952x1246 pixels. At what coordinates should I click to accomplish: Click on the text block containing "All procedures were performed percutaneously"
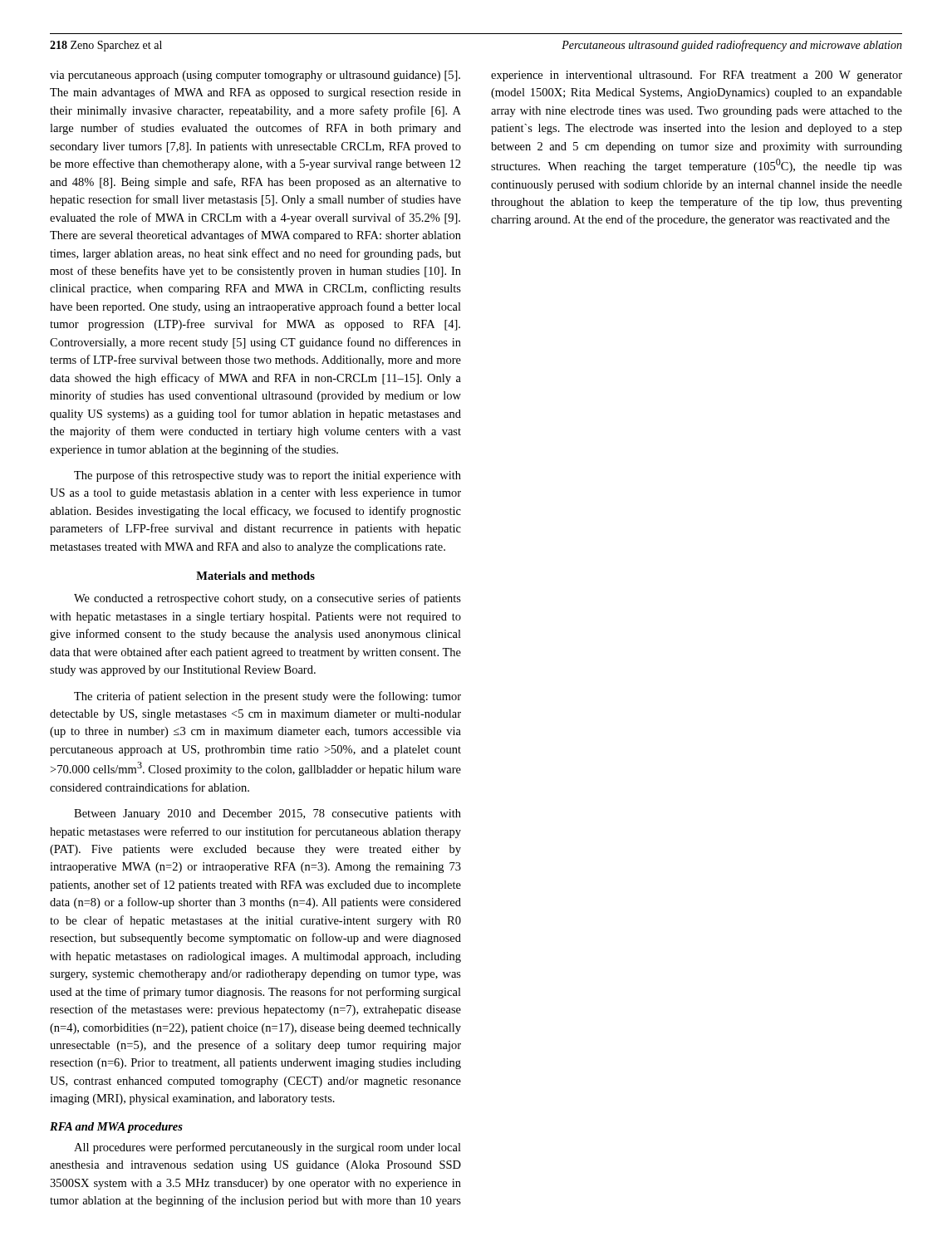pyautogui.click(x=259, y=76)
